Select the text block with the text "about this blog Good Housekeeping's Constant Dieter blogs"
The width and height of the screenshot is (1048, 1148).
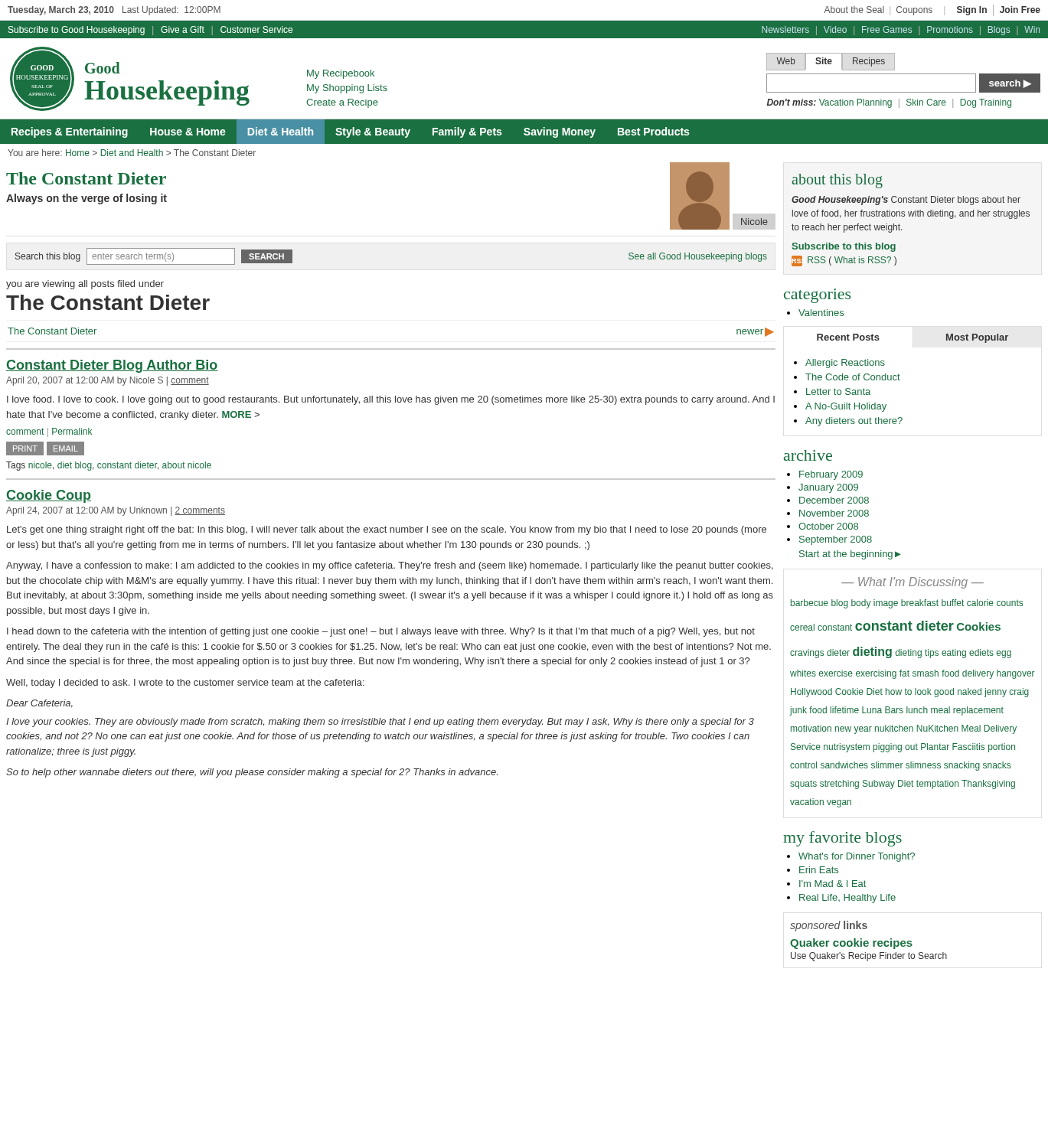(912, 218)
